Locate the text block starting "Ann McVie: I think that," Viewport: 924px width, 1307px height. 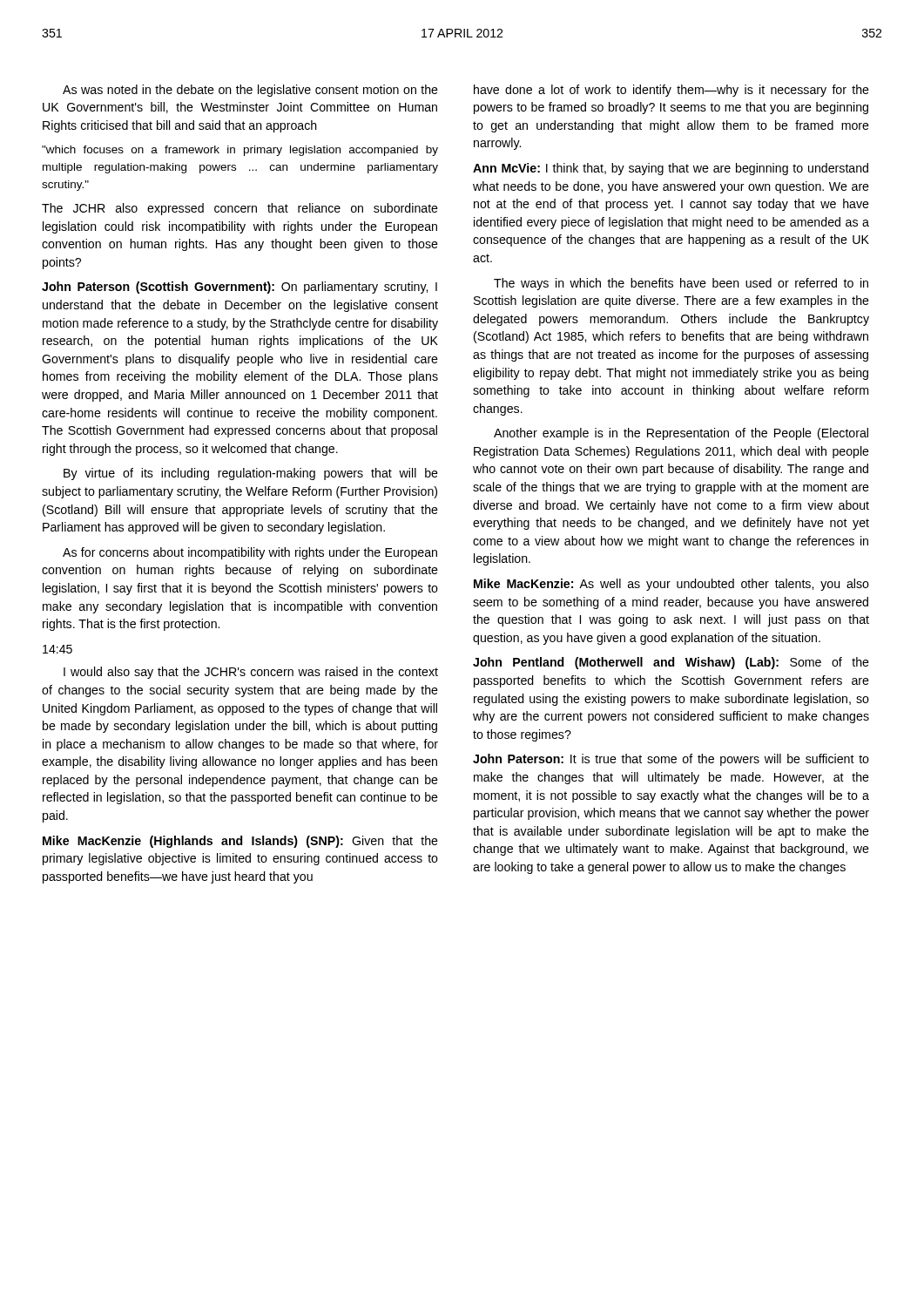tap(671, 213)
